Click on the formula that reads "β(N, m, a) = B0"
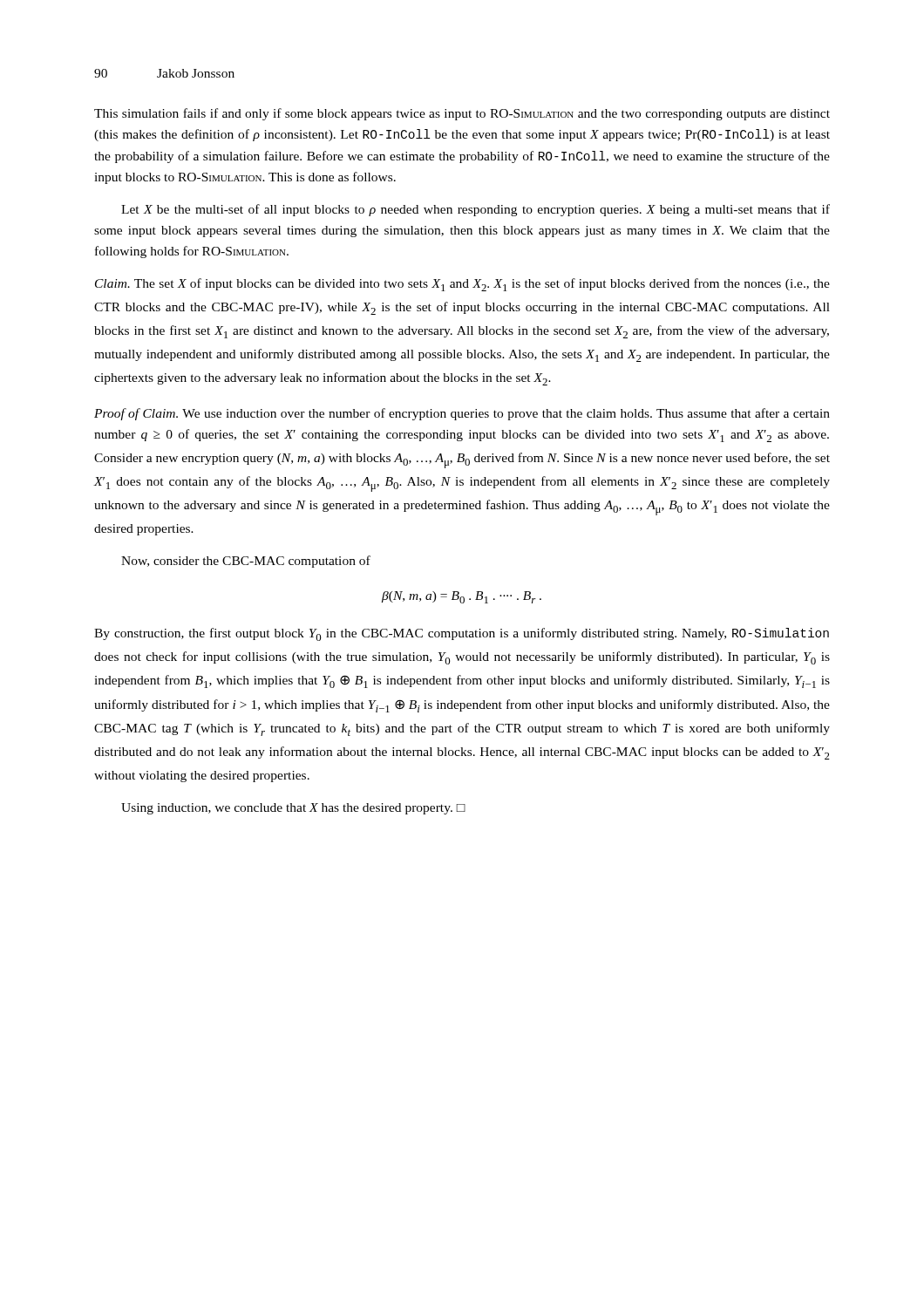 pyautogui.click(x=462, y=597)
